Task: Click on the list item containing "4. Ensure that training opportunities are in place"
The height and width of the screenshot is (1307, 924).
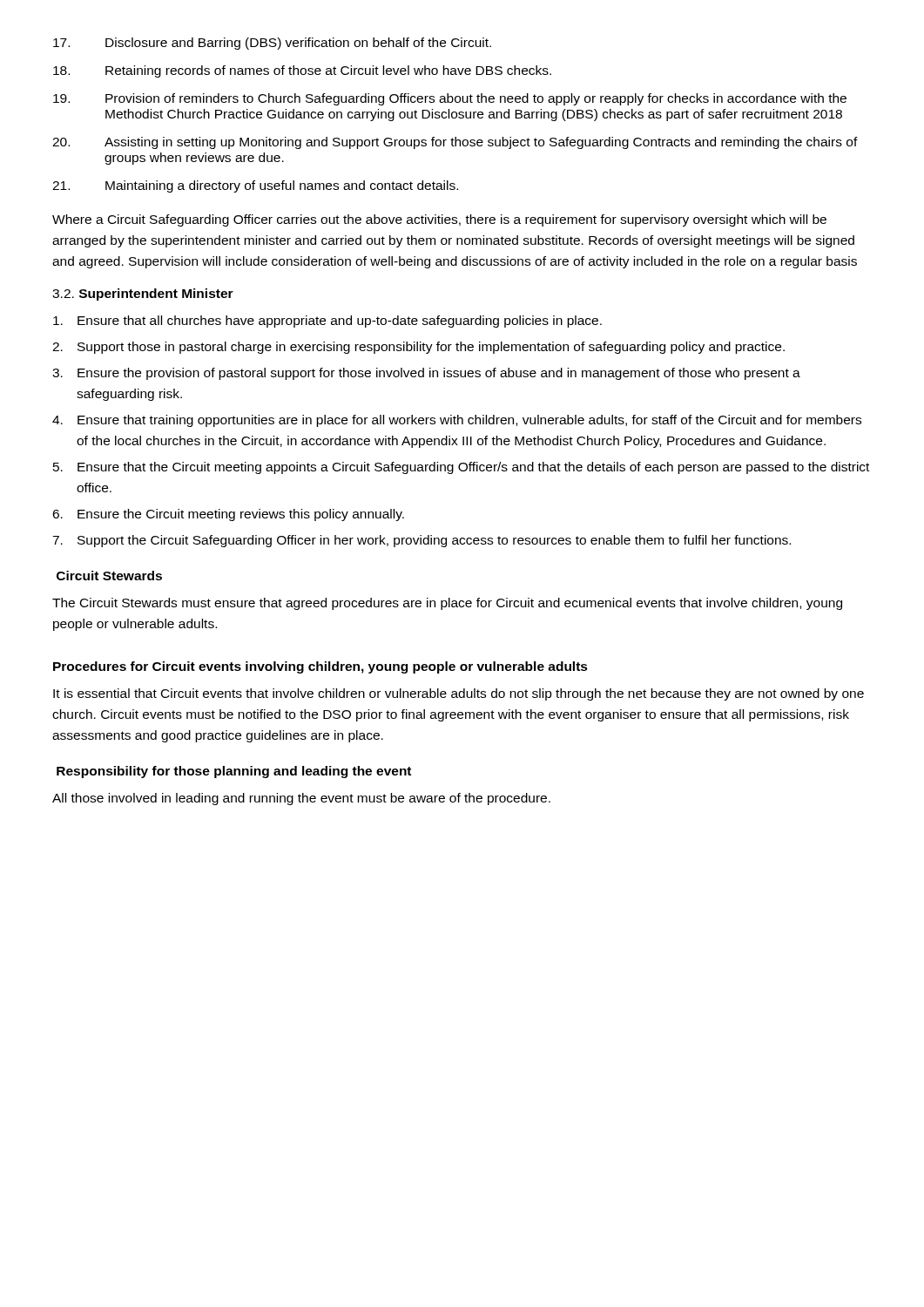Action: 462,431
